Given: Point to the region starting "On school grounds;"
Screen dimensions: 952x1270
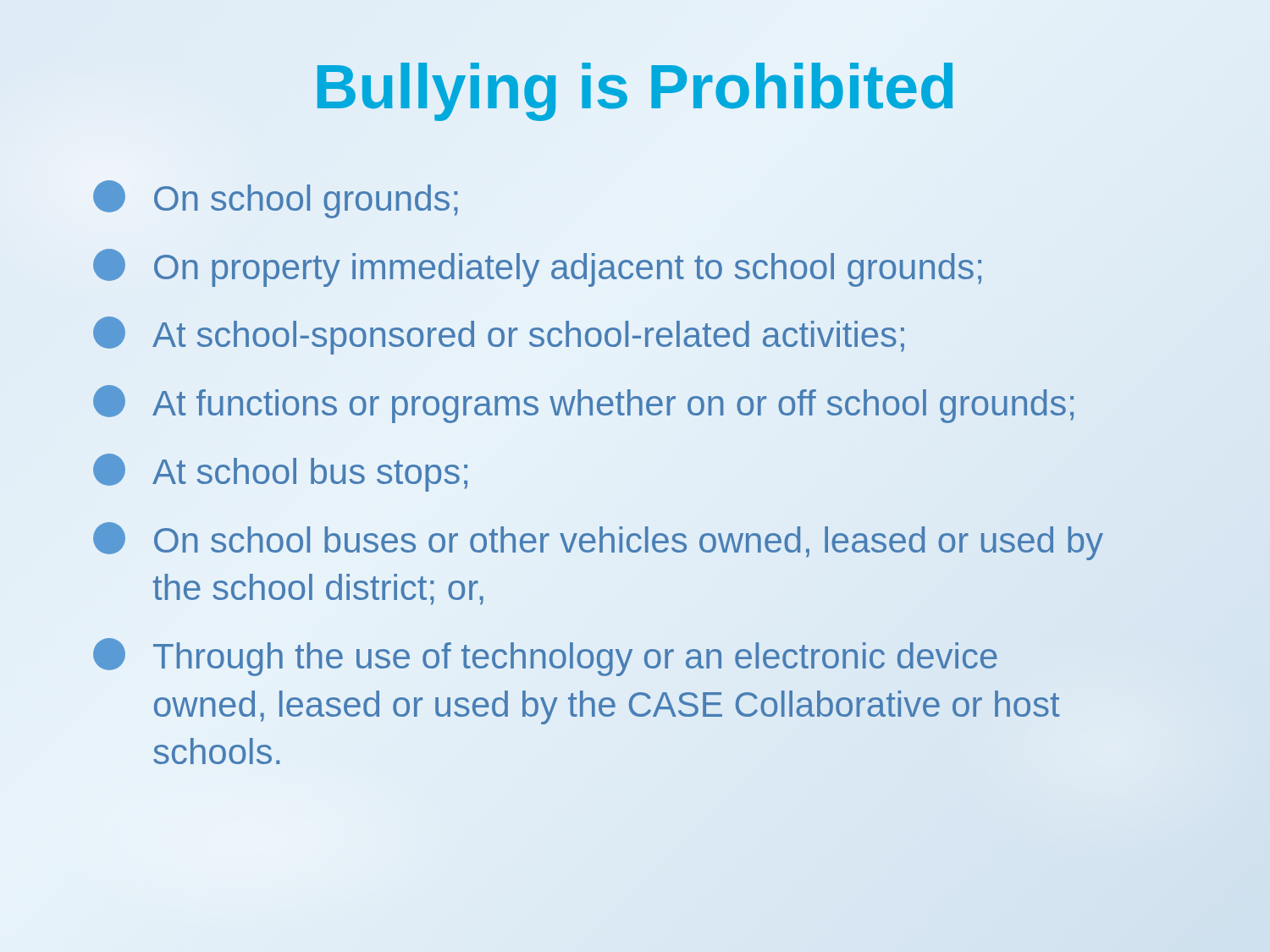Looking at the screenshot, I should click(x=277, y=199).
